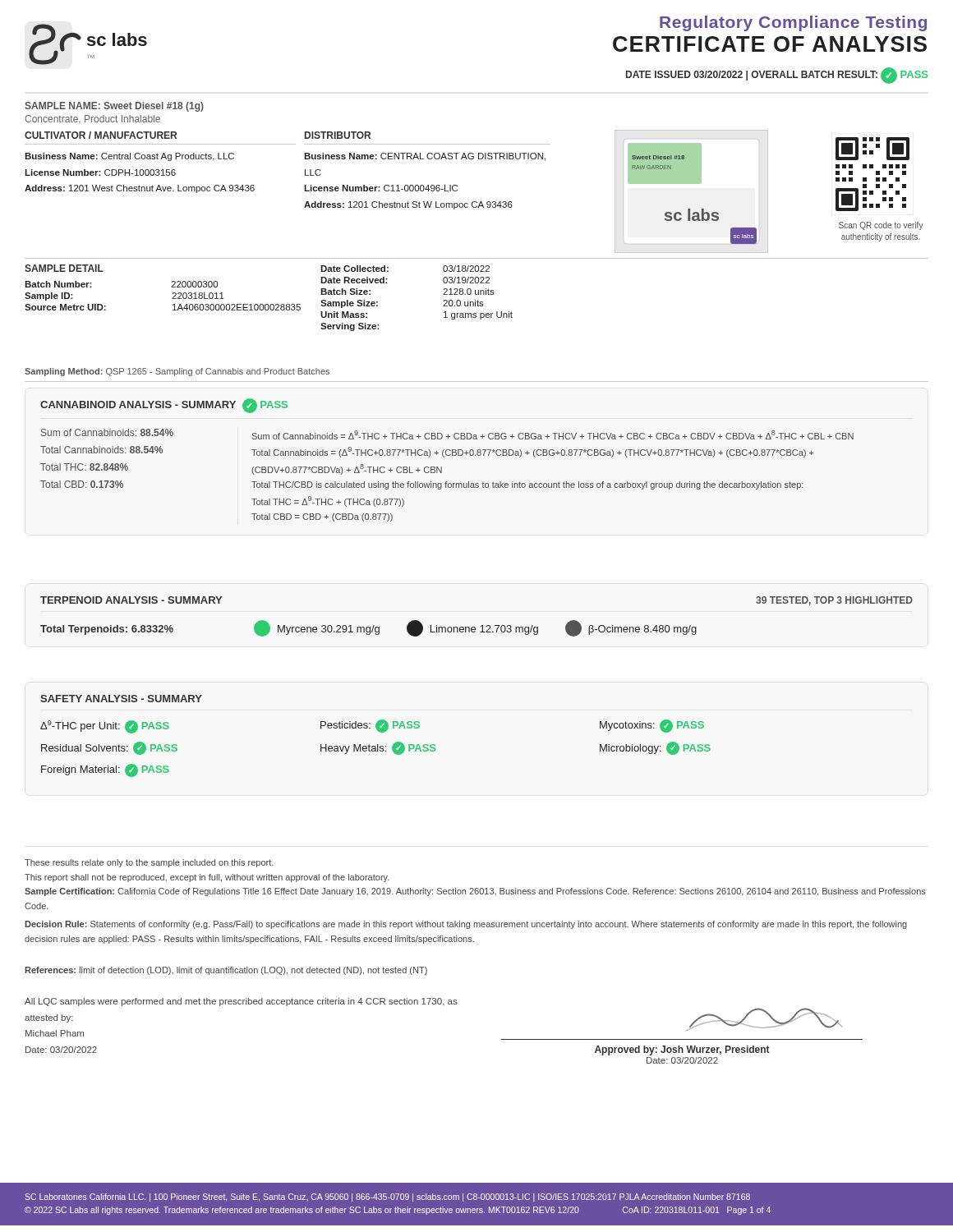Viewport: 953px width, 1232px height.
Task: Point to the text block starting "DISTRIBUTOR Business Name: CENTRAL COAST"
Action: (338, 135)
